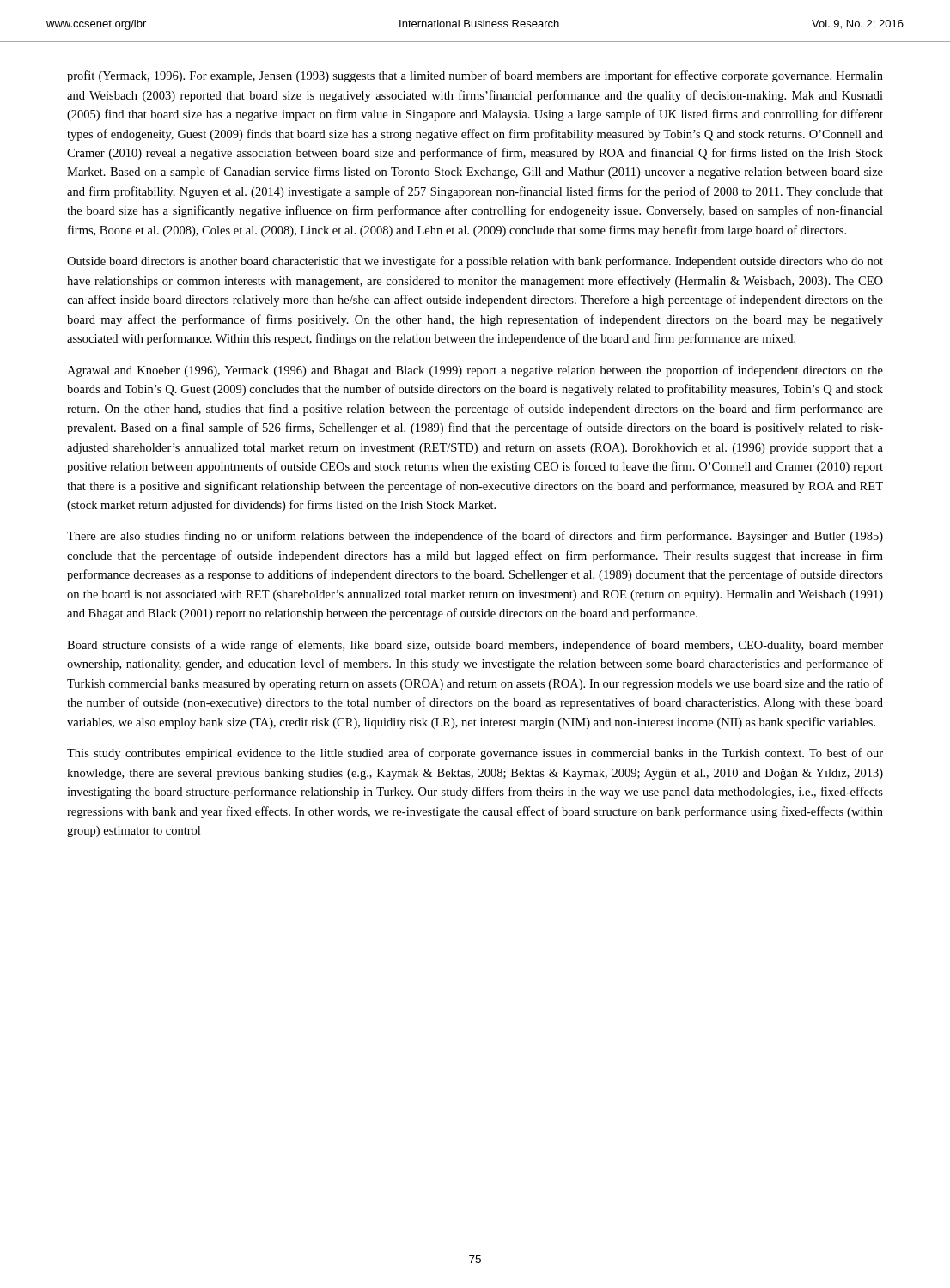Locate the passage starting "There are also studies finding no or"
Viewport: 950px width, 1288px height.
coord(475,575)
